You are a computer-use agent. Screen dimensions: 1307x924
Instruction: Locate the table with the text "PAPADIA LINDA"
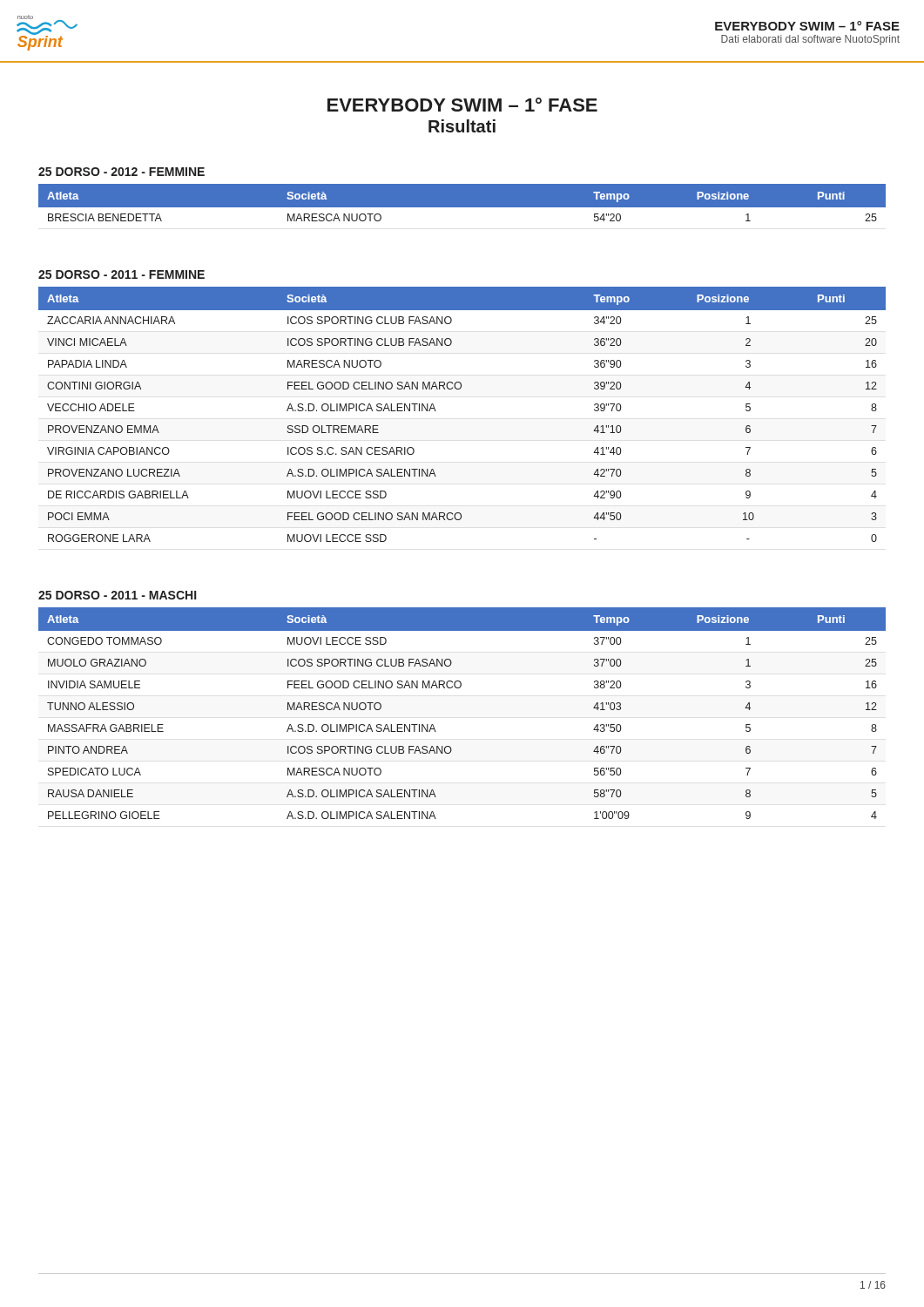click(x=462, y=418)
